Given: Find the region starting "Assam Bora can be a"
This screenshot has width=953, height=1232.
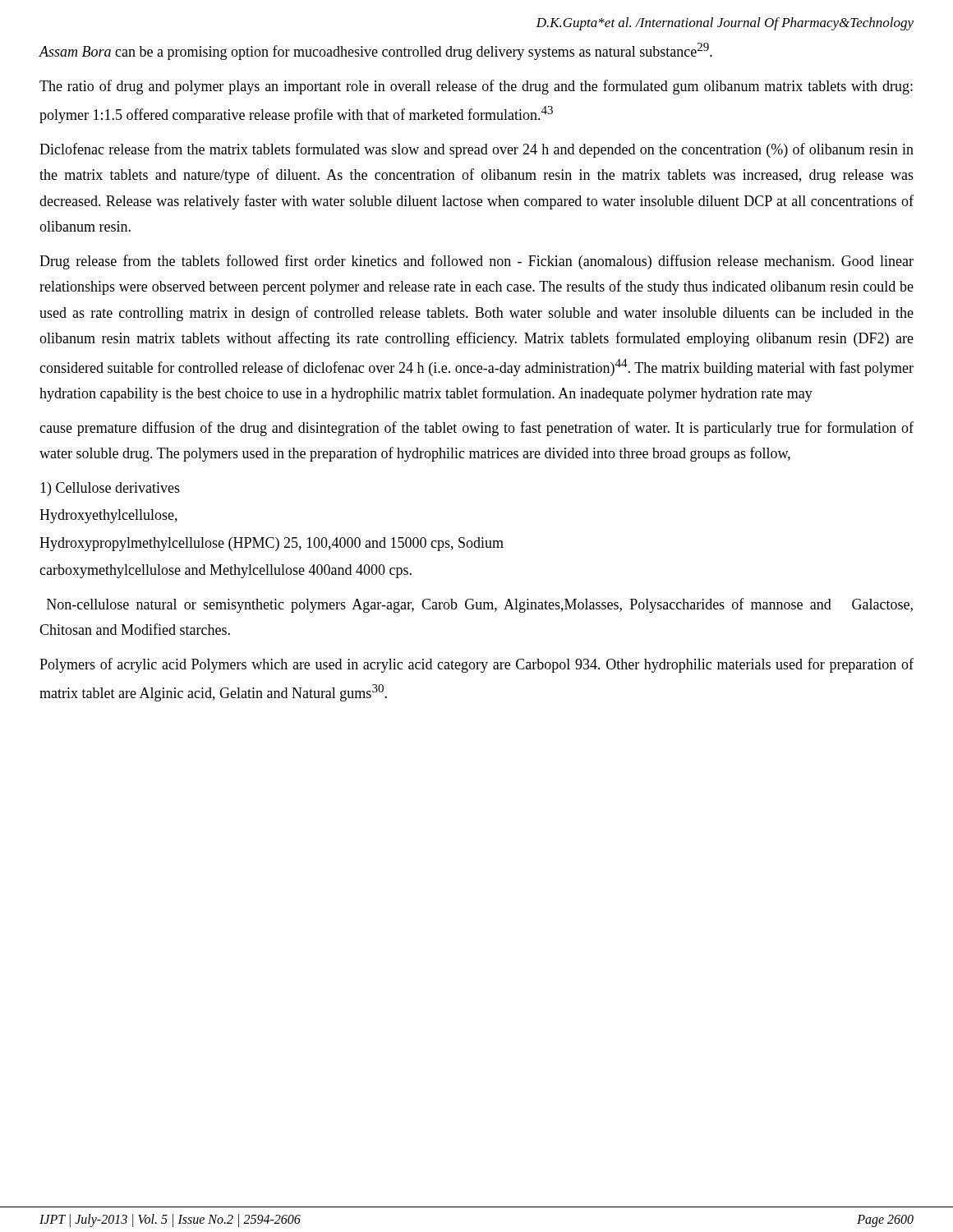Looking at the screenshot, I should (x=376, y=50).
